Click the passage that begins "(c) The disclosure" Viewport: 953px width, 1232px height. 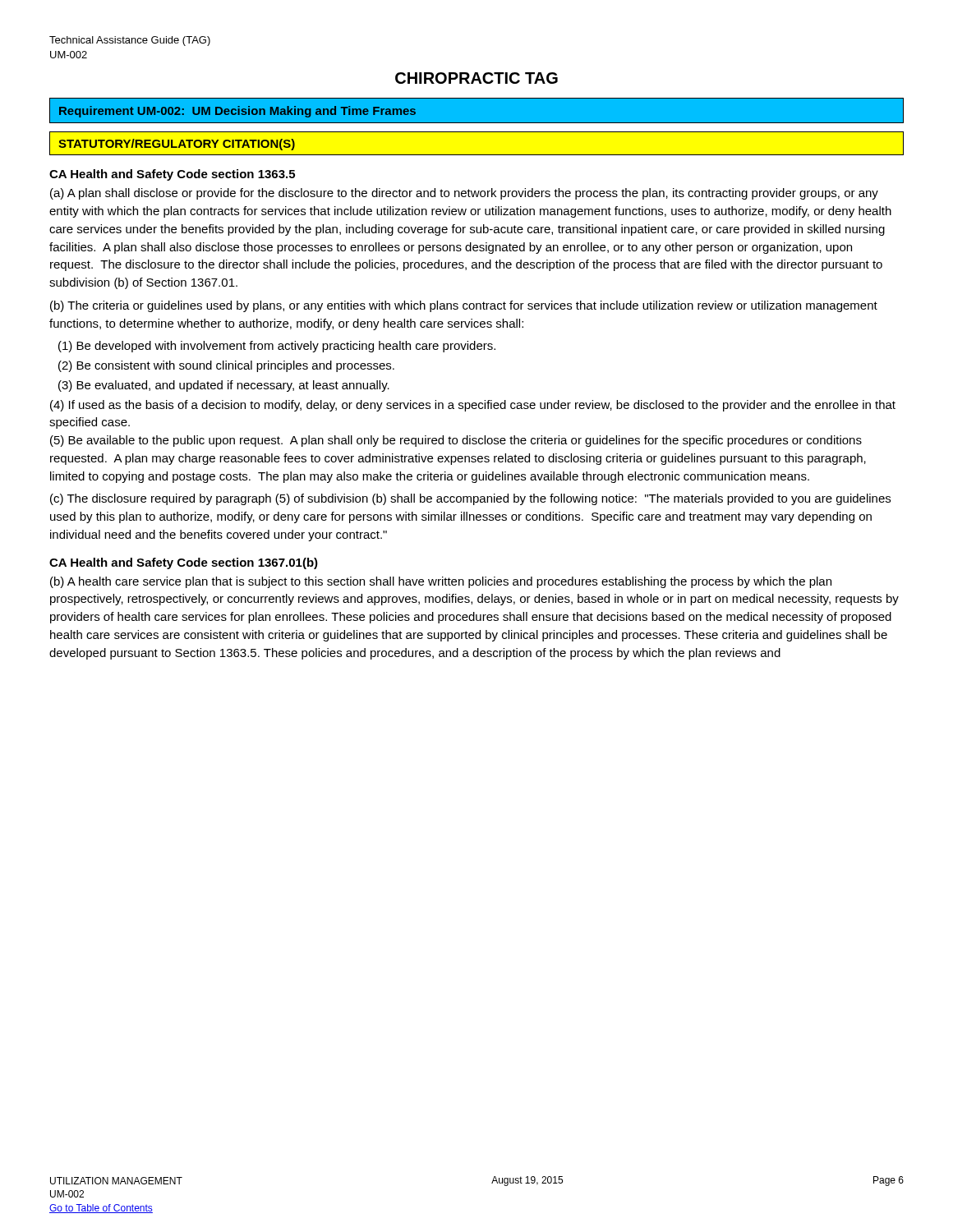pos(470,516)
